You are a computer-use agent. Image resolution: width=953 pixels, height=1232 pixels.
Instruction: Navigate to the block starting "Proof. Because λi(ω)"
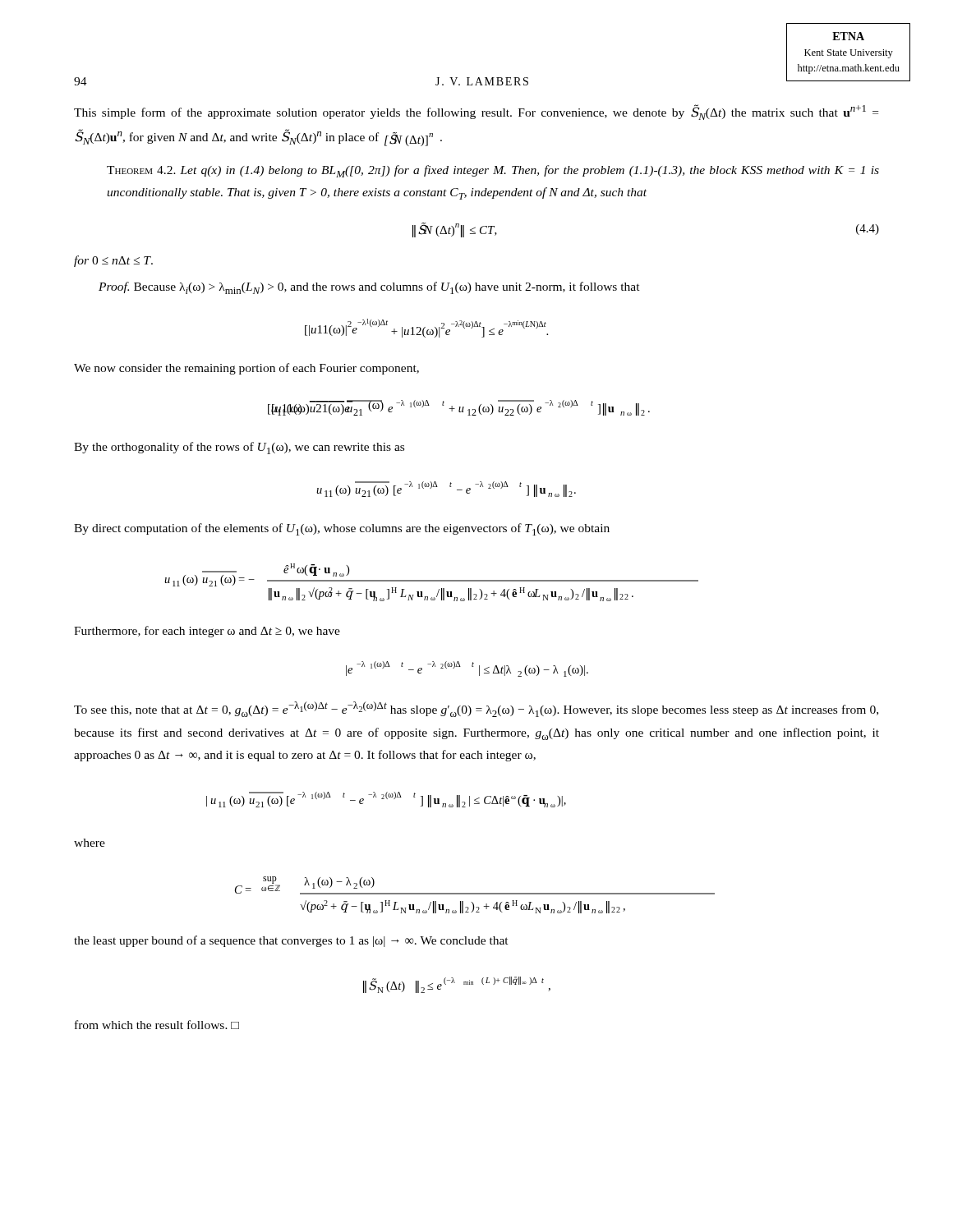point(369,288)
